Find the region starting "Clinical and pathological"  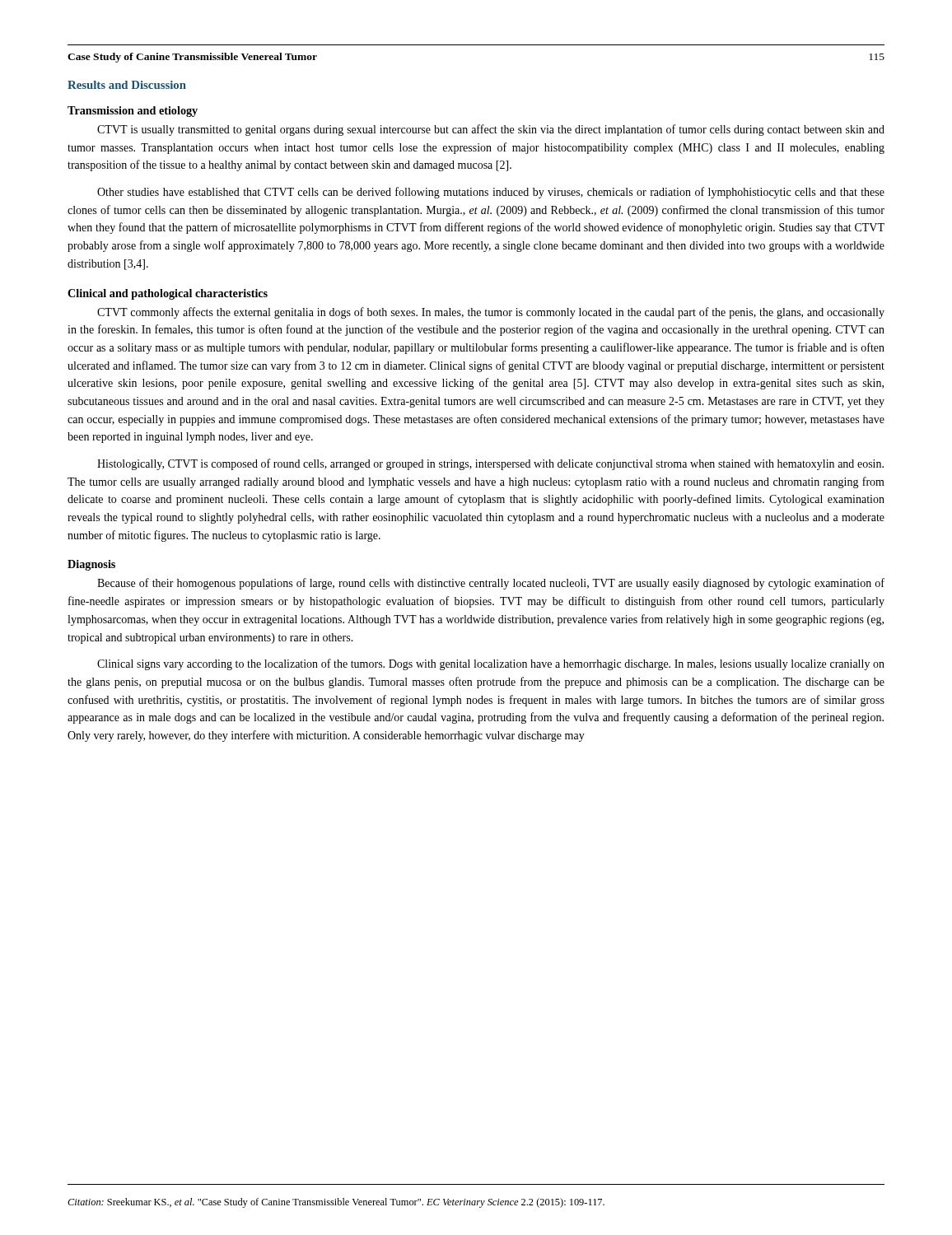(168, 293)
